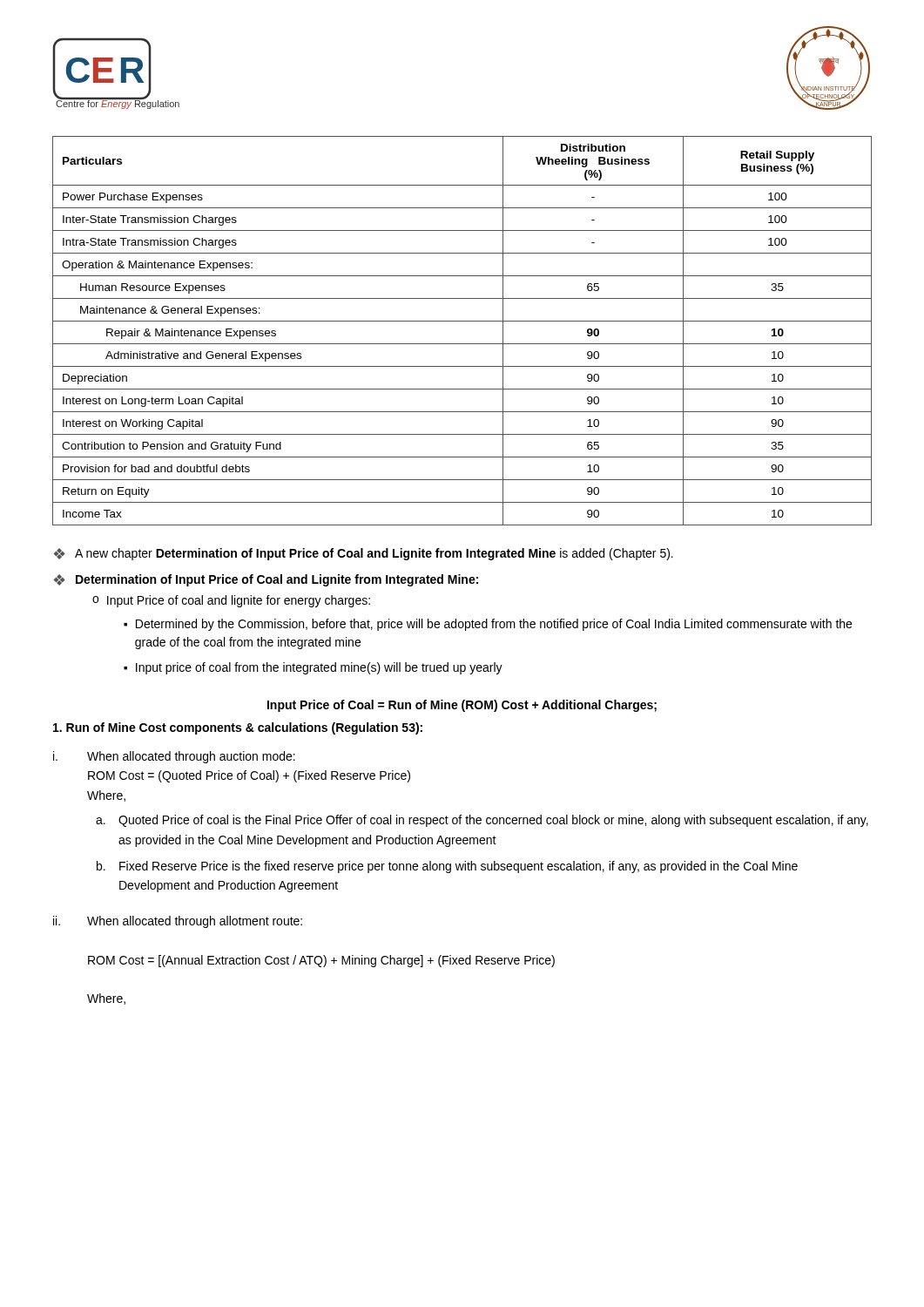The image size is (924, 1307).
Task: Select the list item that says "❖ Determination of Input Price of Coal"
Action: click(x=462, y=631)
